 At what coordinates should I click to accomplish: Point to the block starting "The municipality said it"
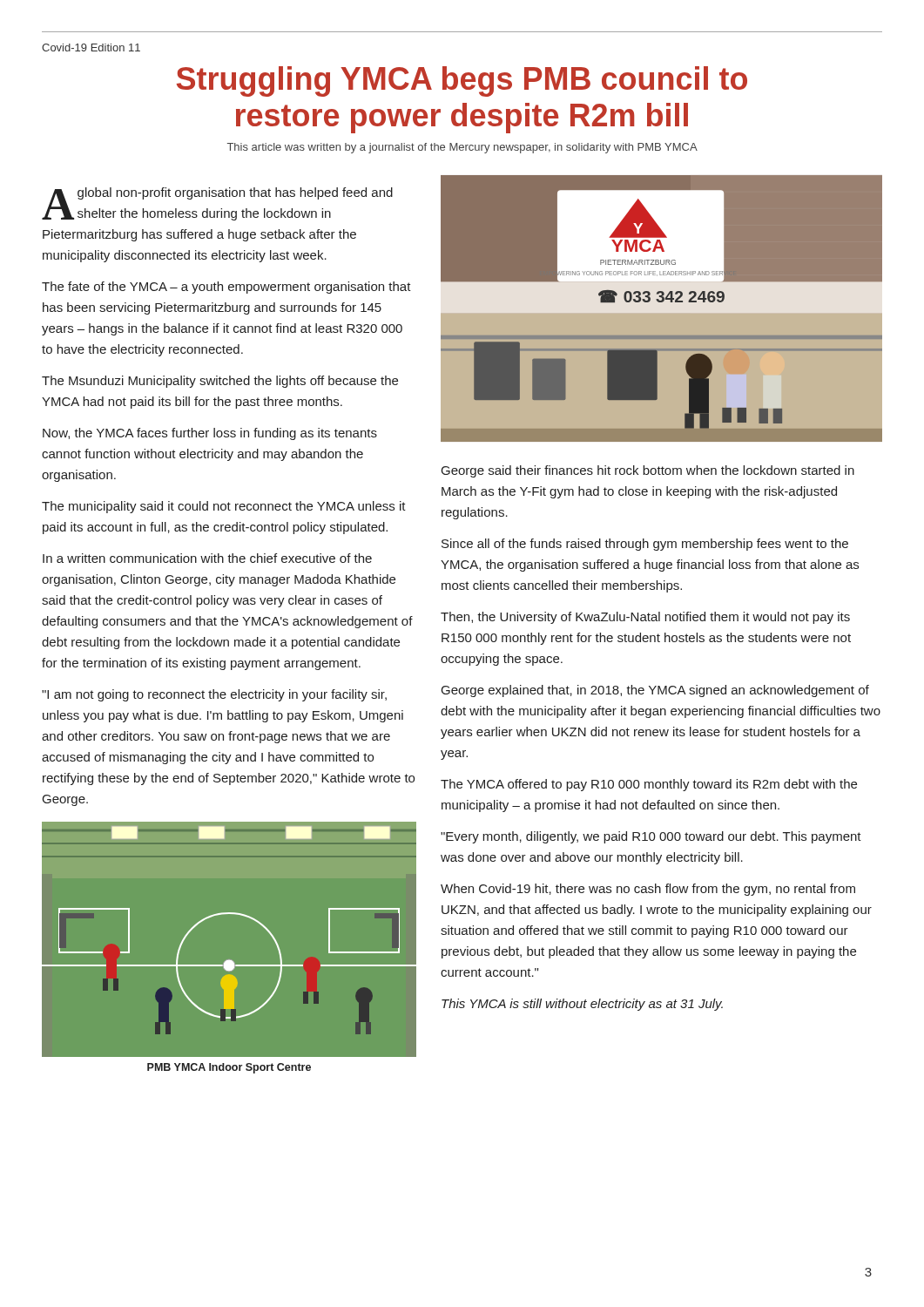224,516
